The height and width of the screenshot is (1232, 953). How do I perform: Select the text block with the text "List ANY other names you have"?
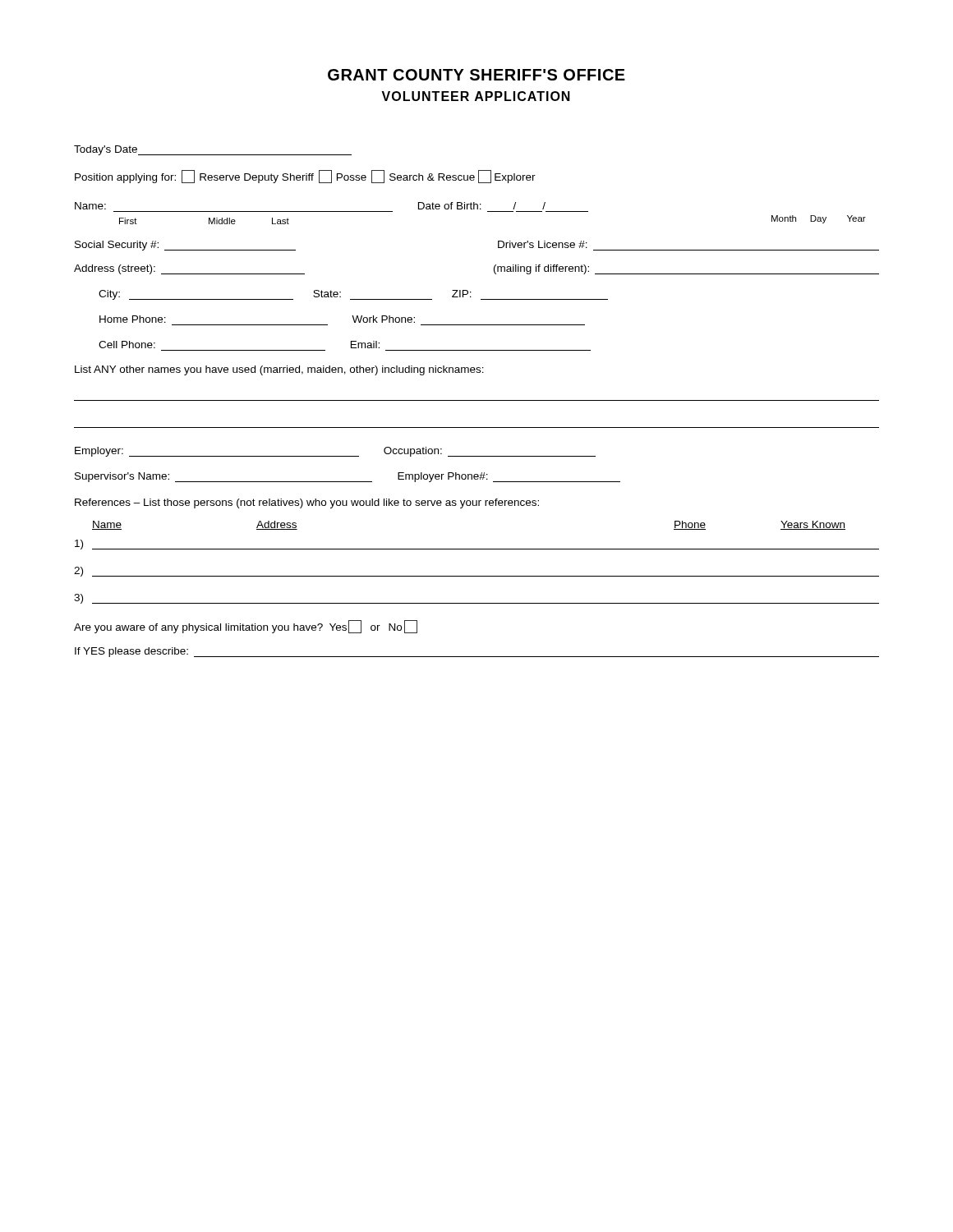279,369
